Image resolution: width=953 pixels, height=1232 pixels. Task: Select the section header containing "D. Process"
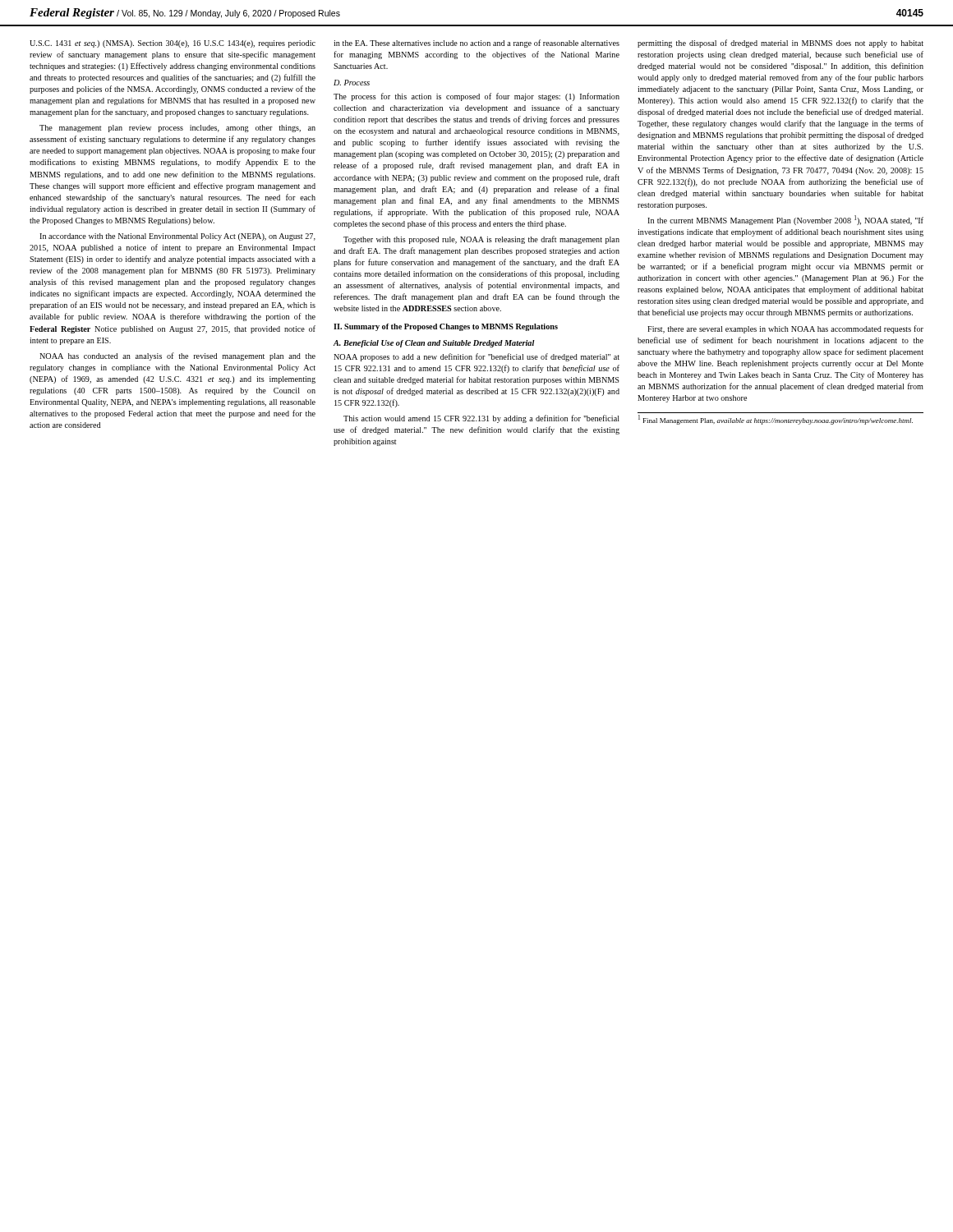point(352,82)
